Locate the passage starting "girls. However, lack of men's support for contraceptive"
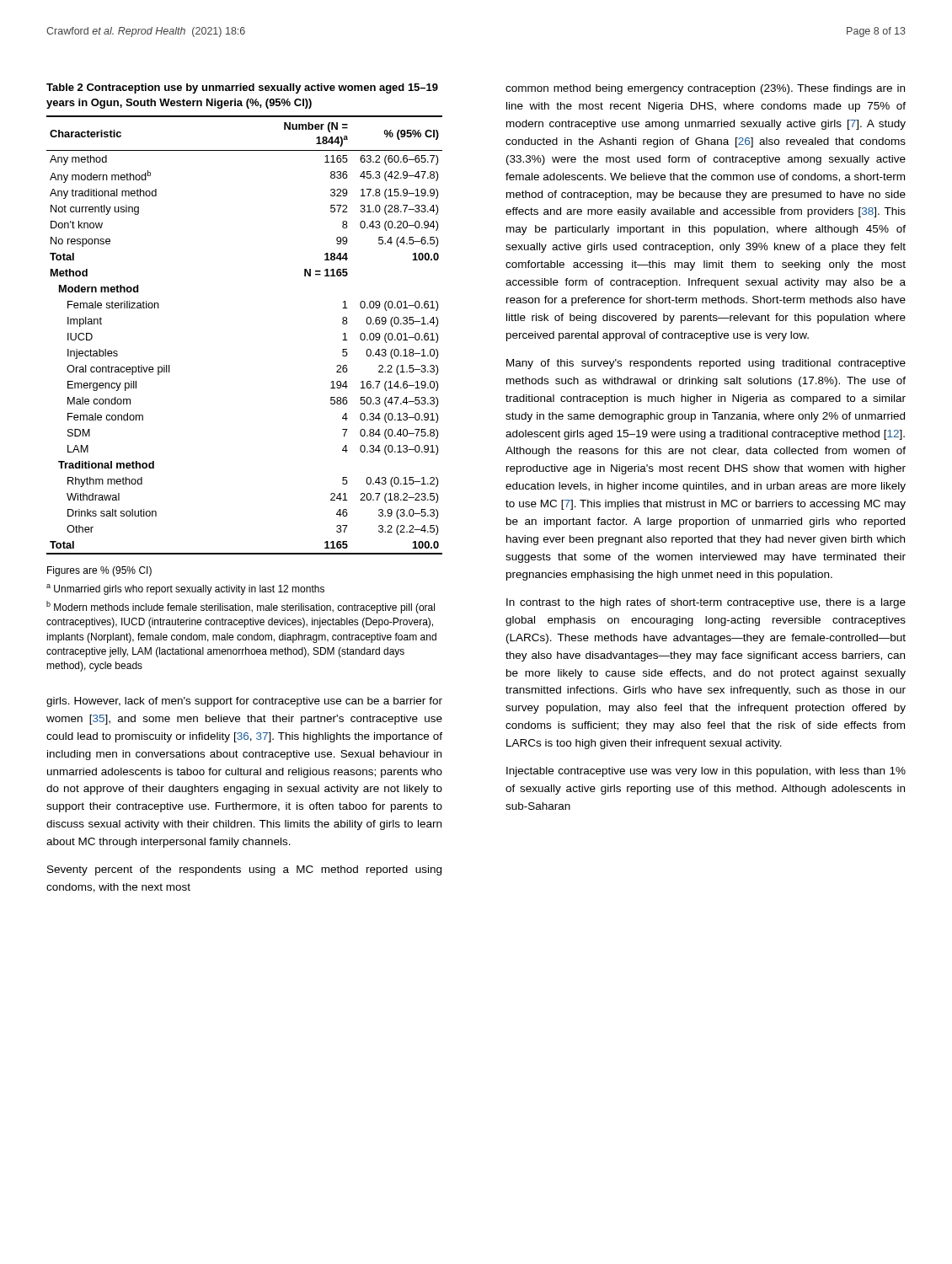The image size is (952, 1264). click(x=244, y=771)
